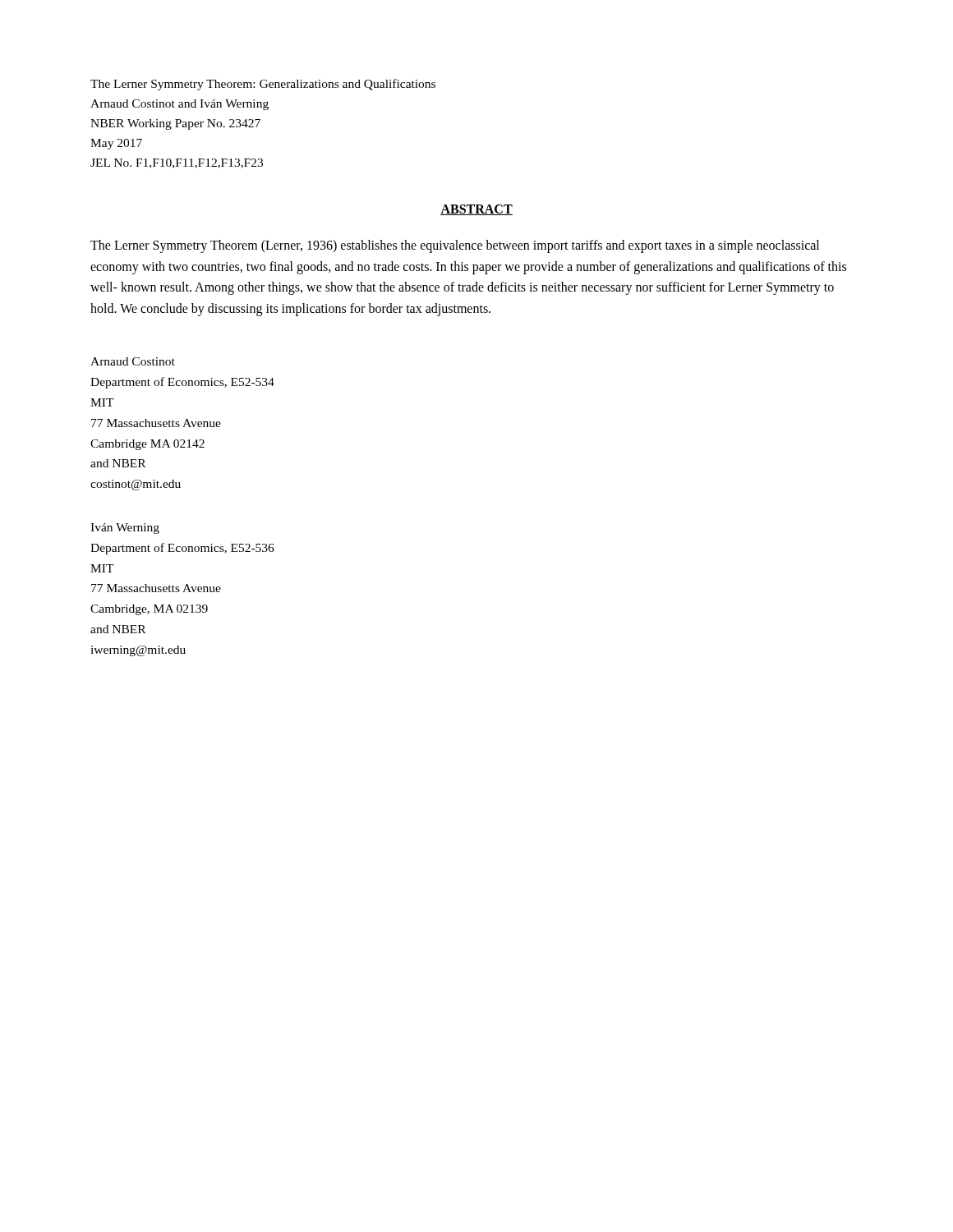Locate the region starting "Arnaud Costinot Department of"

[182, 422]
